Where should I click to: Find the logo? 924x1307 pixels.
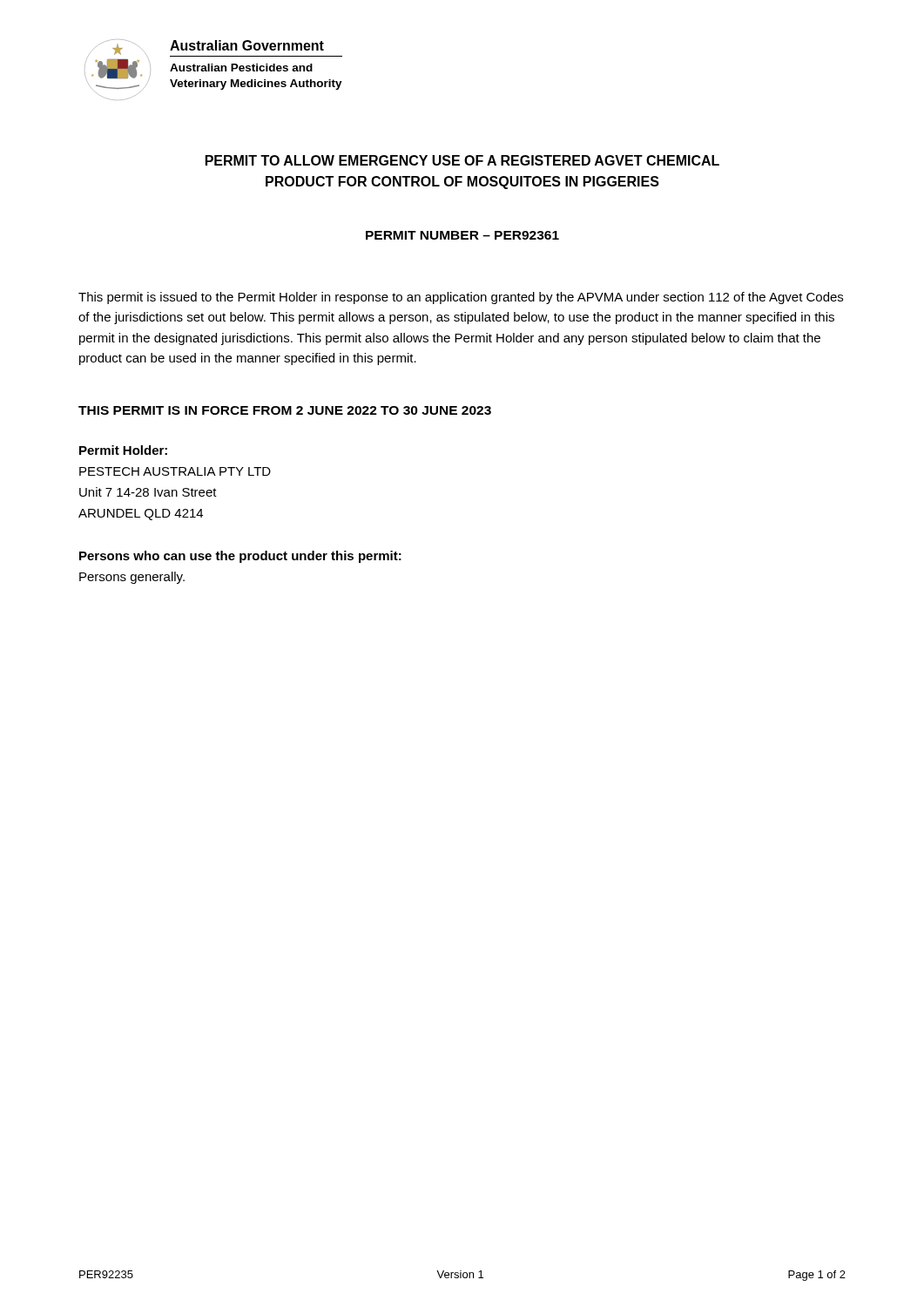click(x=124, y=71)
